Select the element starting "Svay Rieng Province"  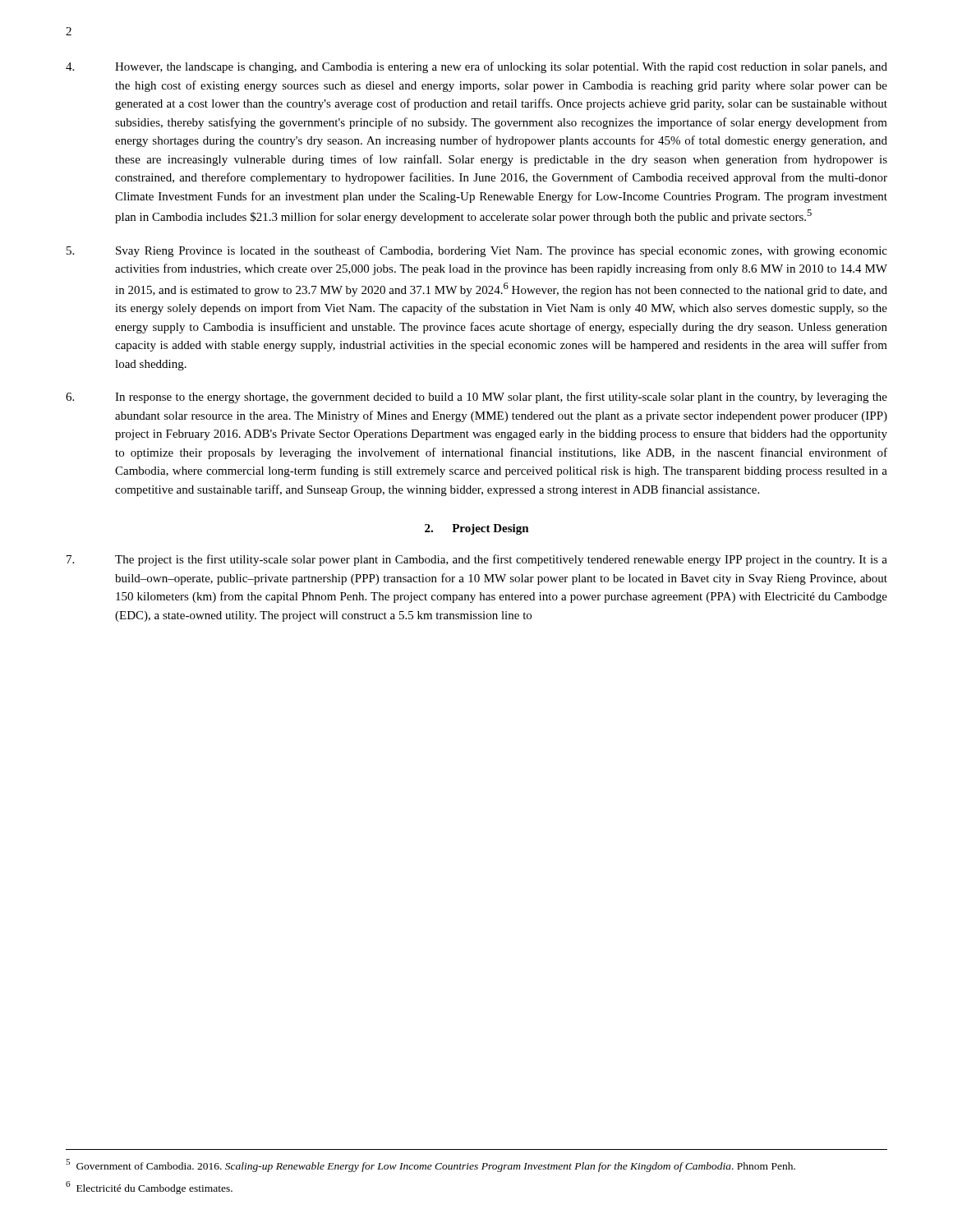476,307
